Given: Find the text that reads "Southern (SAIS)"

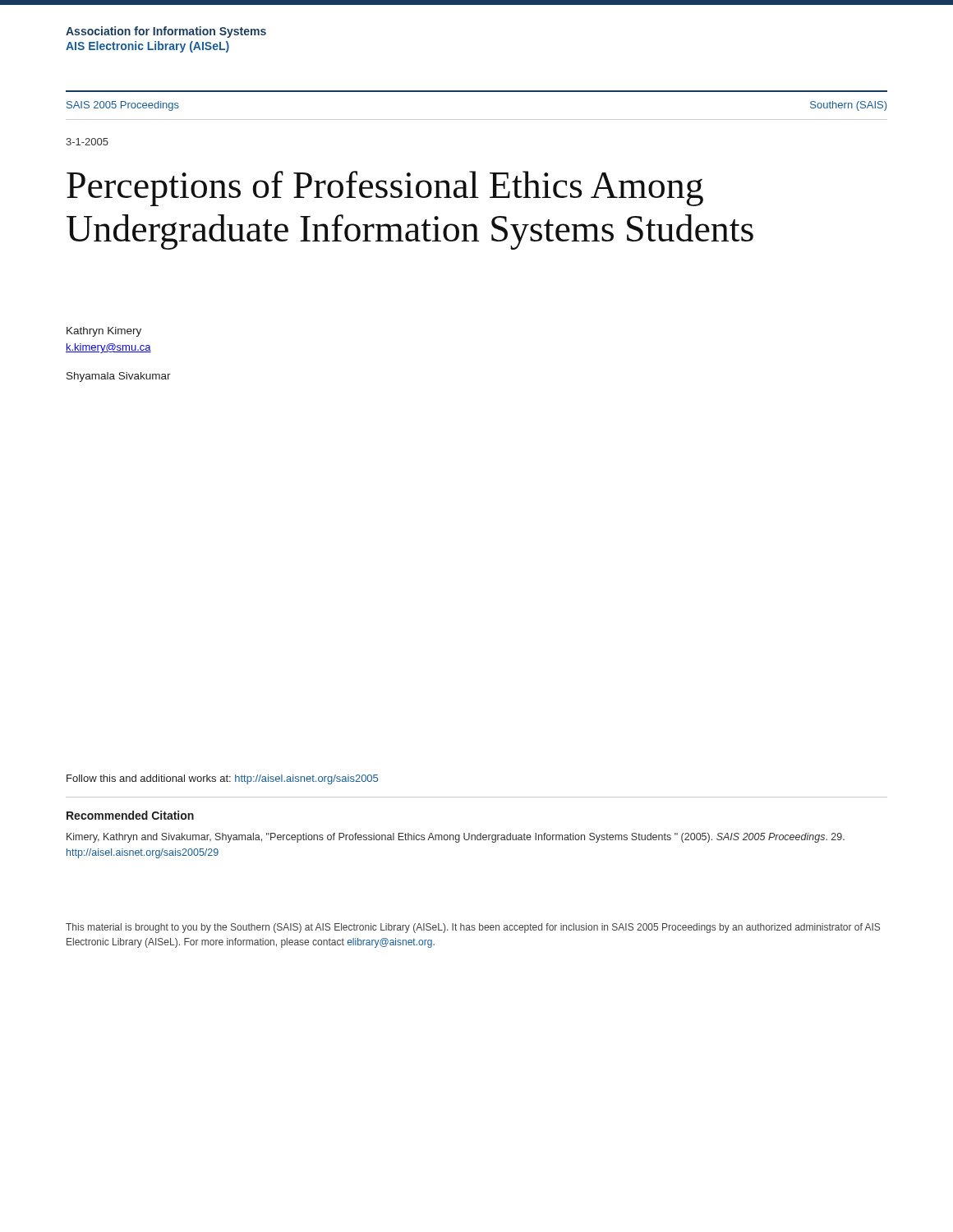Looking at the screenshot, I should [848, 105].
